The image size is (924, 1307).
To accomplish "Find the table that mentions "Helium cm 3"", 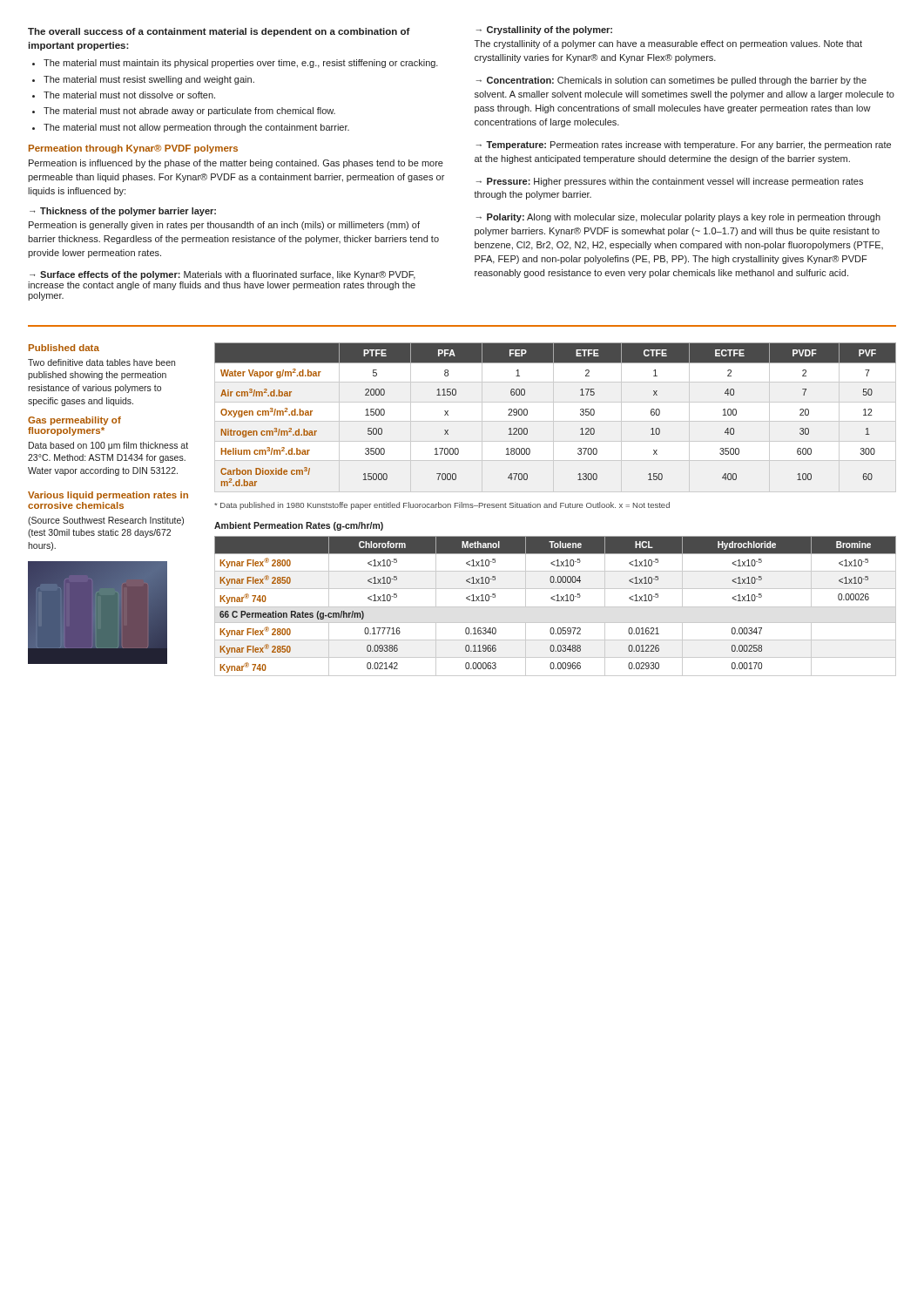I will click(555, 417).
